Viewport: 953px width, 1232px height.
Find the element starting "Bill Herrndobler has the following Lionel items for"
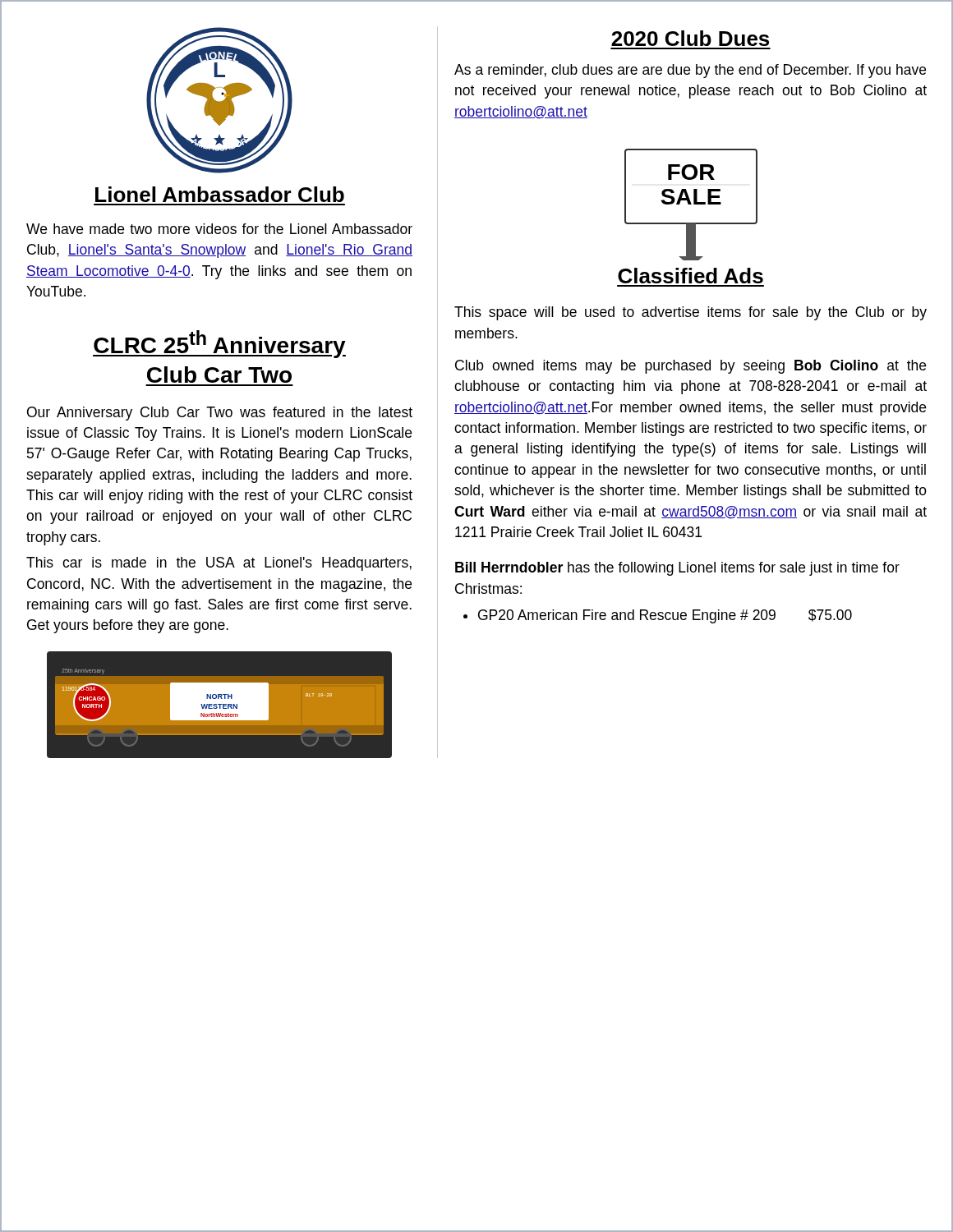pyautogui.click(x=677, y=578)
